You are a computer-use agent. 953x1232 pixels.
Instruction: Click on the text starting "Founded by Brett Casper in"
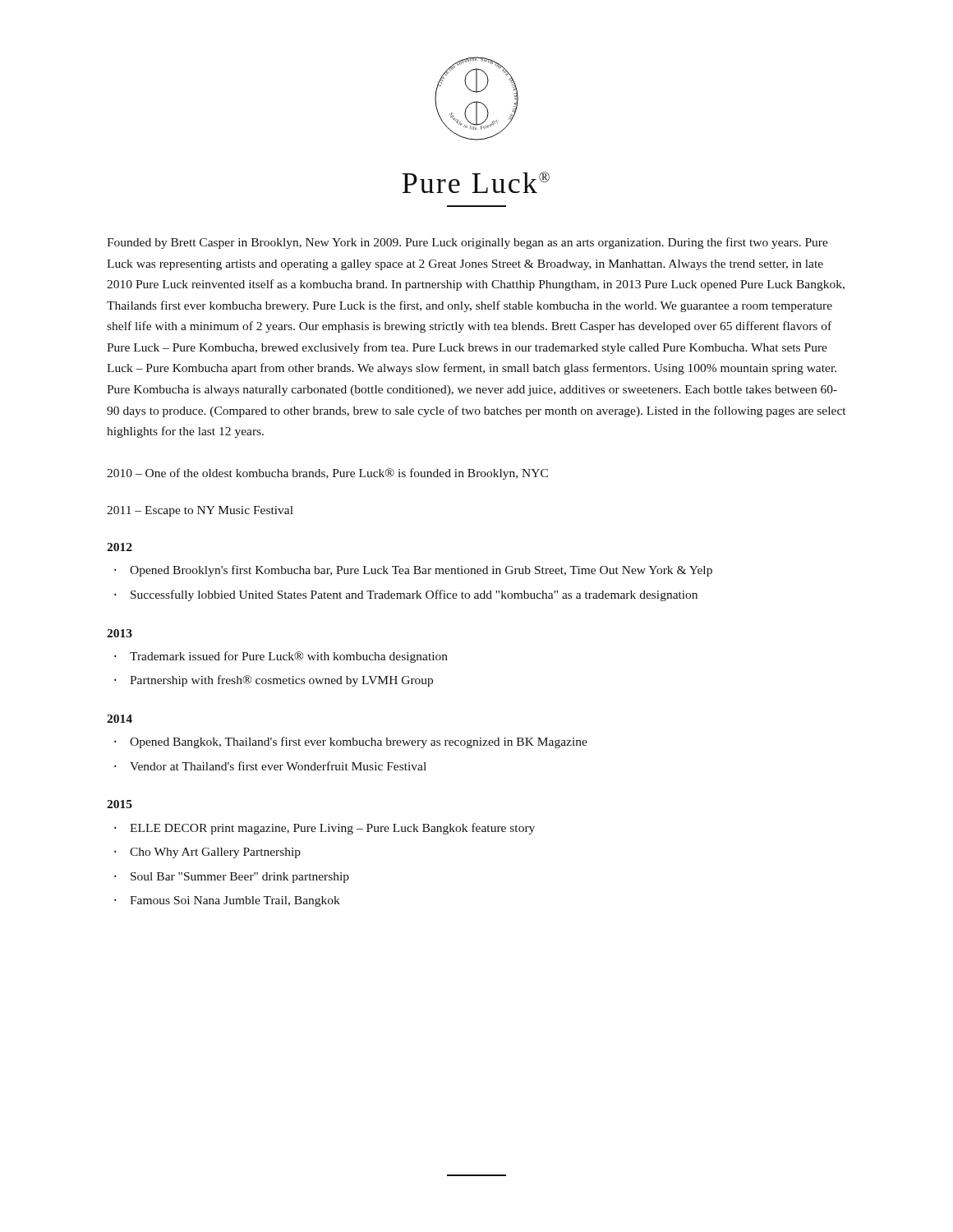(x=476, y=336)
